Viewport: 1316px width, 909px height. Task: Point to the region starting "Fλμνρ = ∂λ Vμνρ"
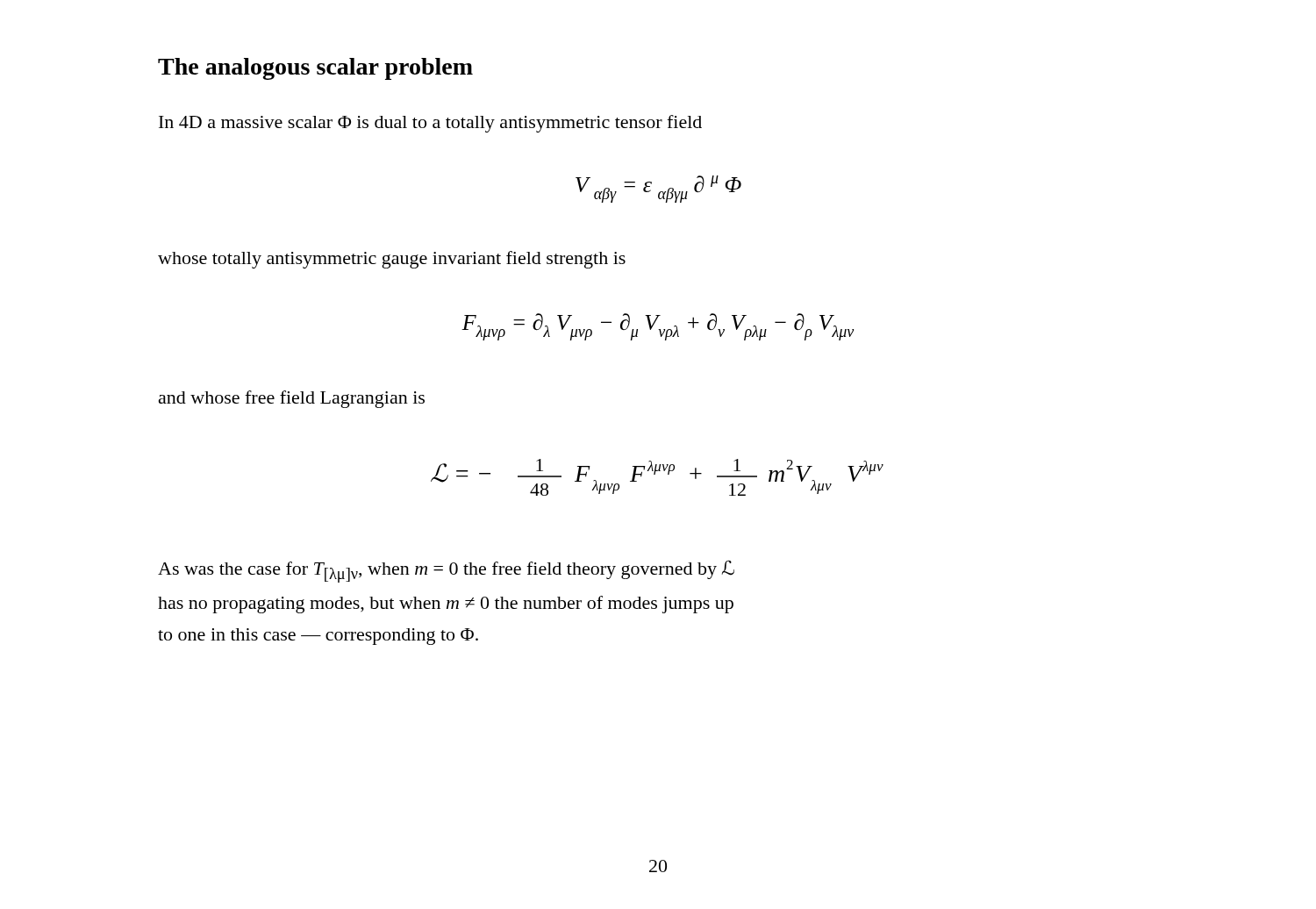click(658, 321)
